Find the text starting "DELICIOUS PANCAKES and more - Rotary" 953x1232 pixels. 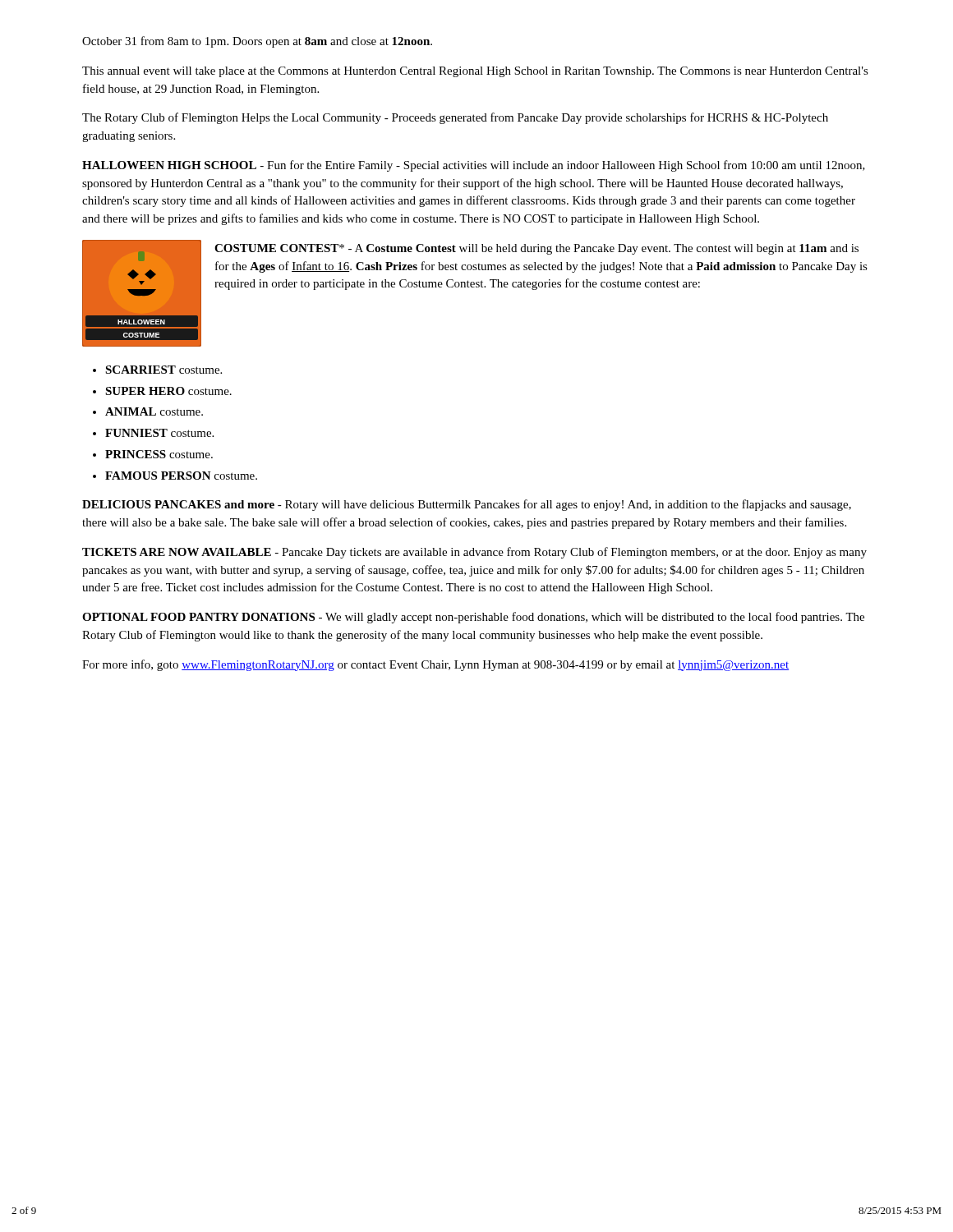(x=476, y=514)
